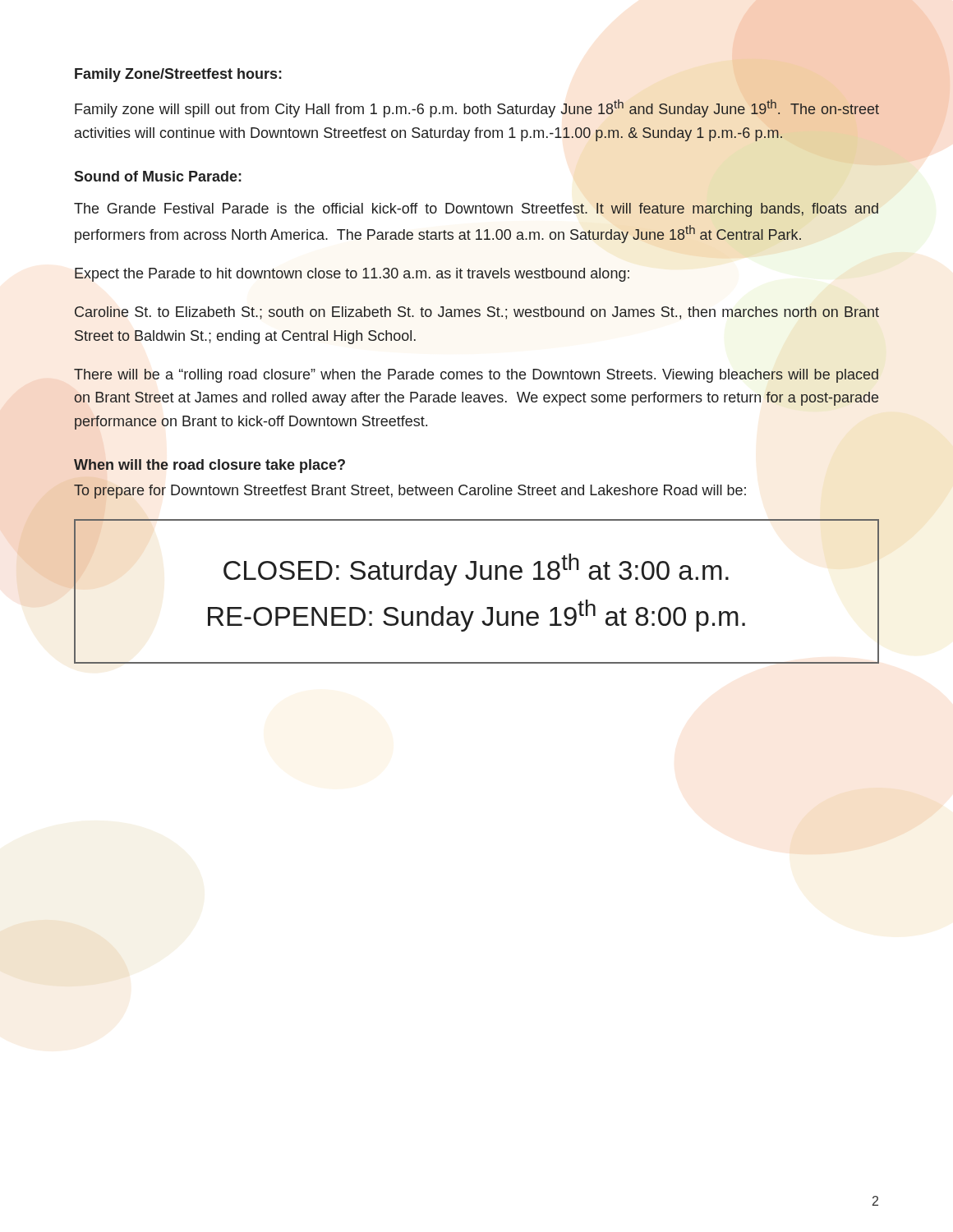
Task: Find "Family Zone/Streetfest hours:" on this page
Action: (x=178, y=74)
